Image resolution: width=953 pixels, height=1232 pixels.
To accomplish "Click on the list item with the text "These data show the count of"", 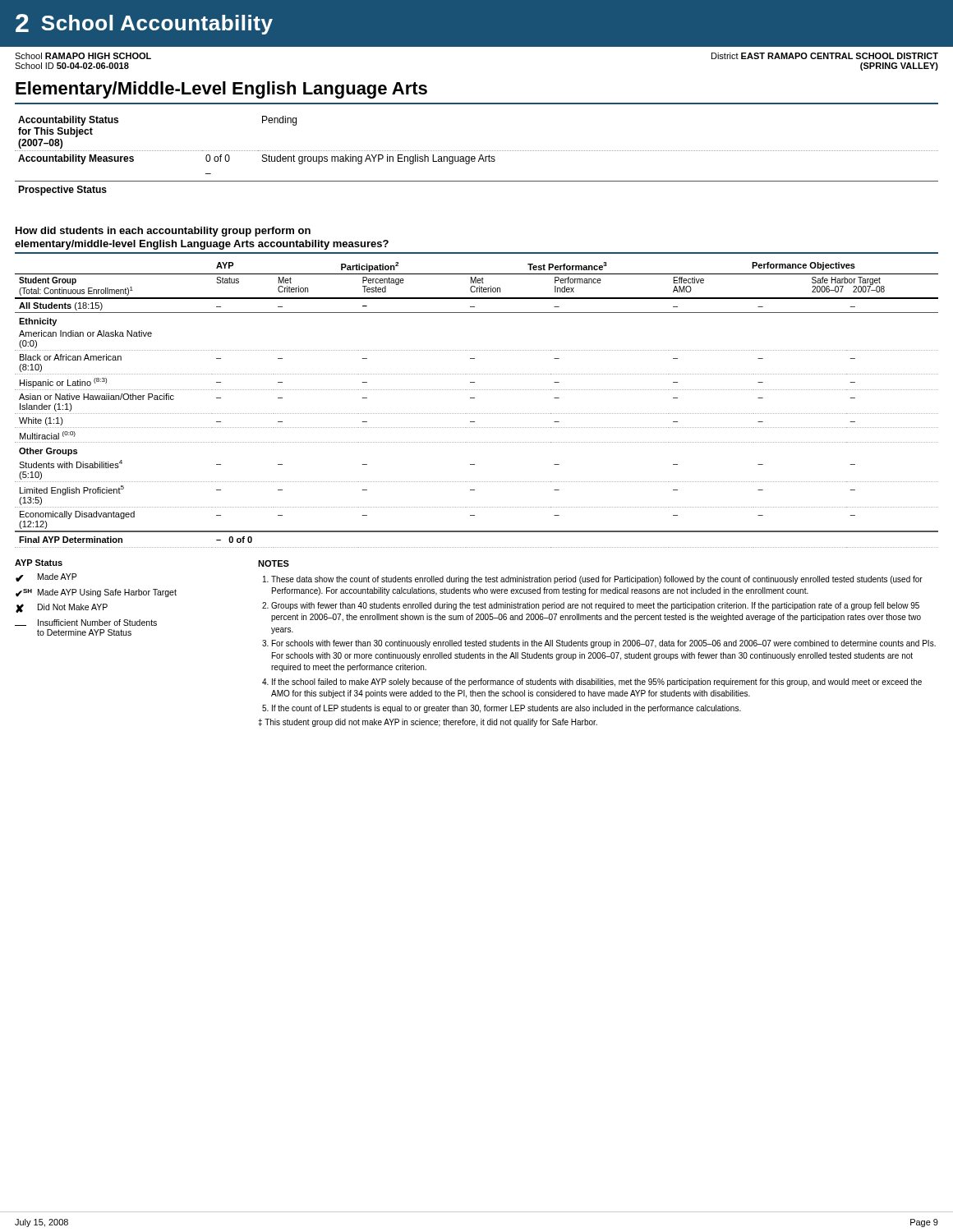I will 597,585.
